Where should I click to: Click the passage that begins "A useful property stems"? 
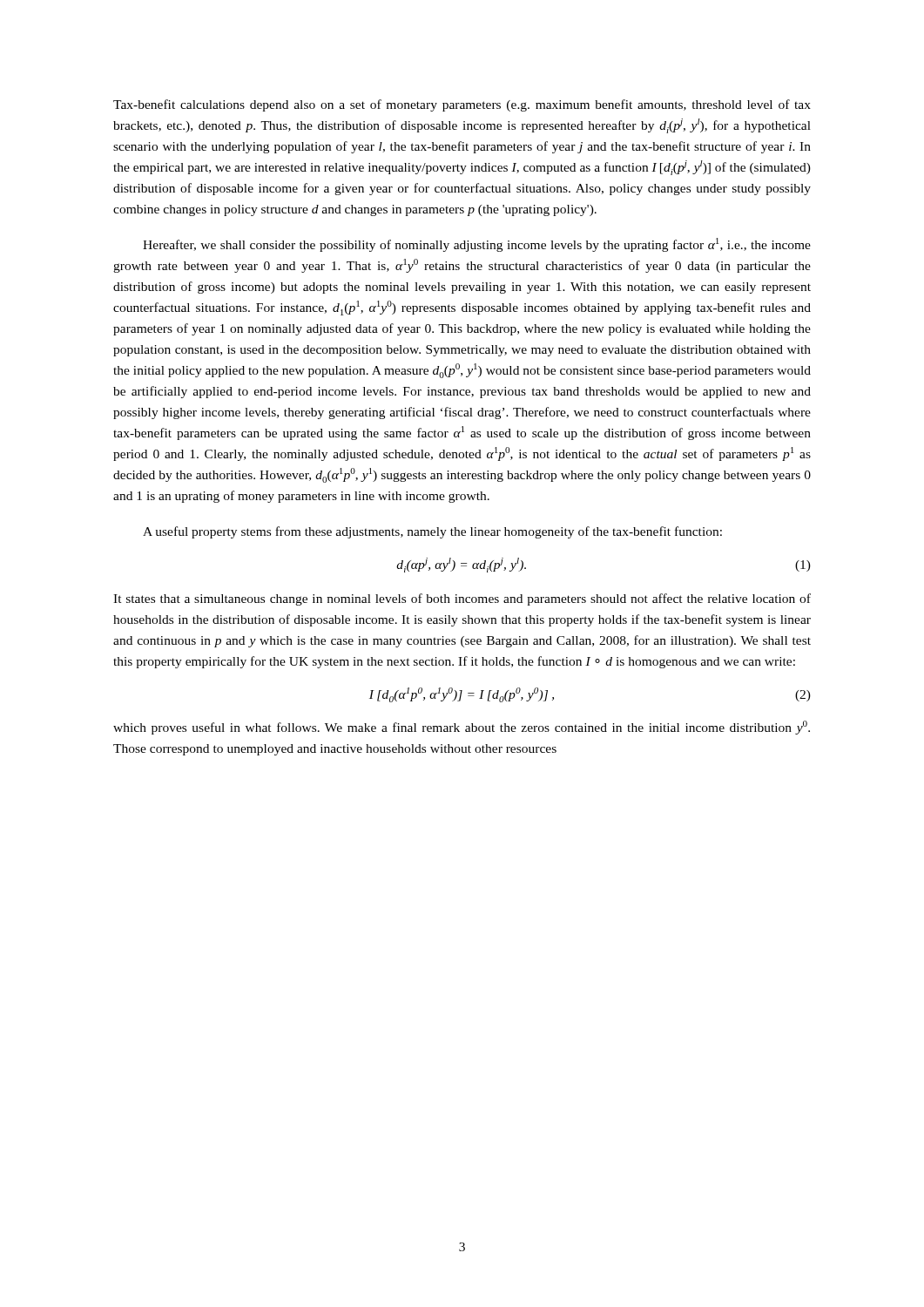pos(433,531)
